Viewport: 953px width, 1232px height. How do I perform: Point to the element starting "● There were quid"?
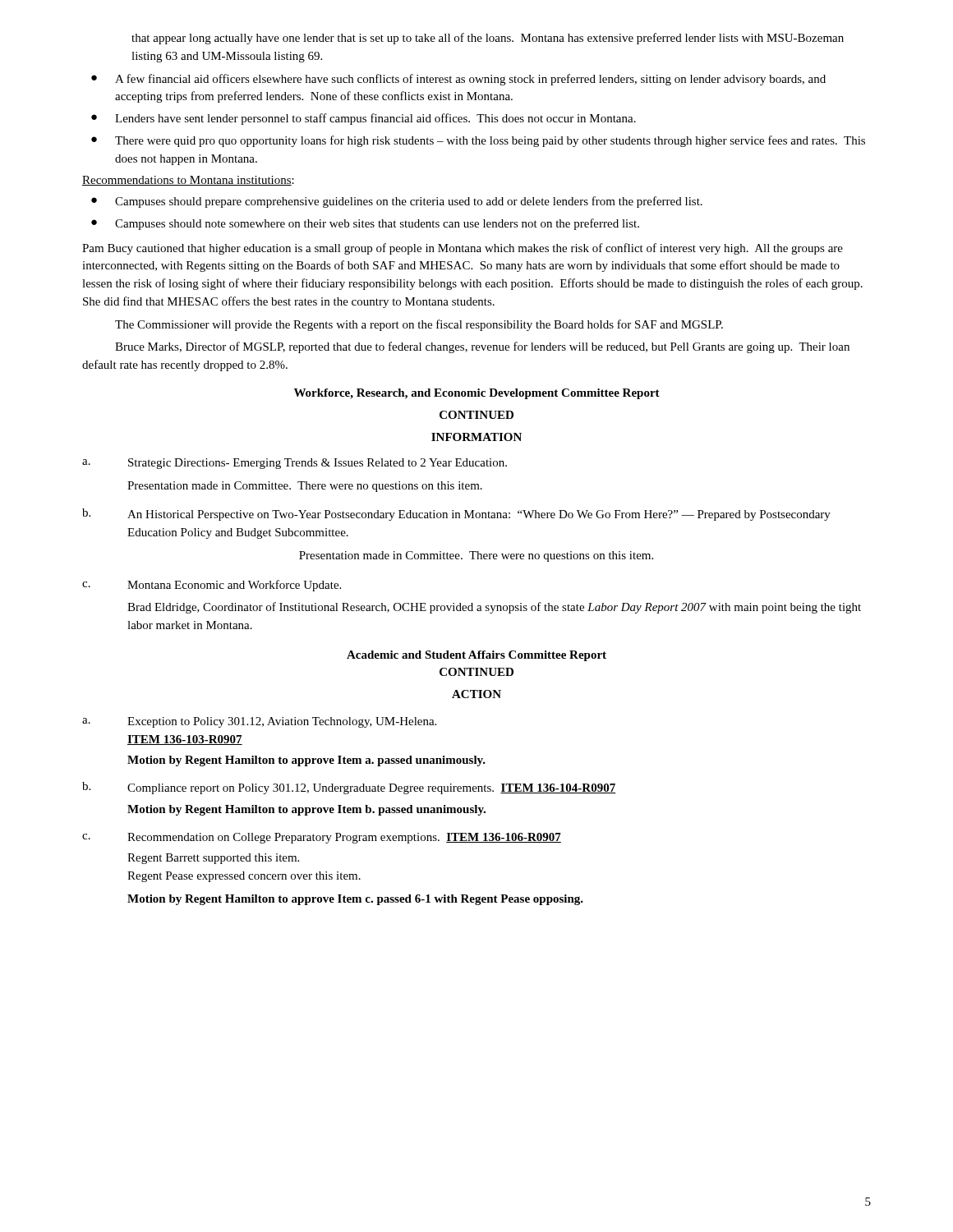click(476, 150)
